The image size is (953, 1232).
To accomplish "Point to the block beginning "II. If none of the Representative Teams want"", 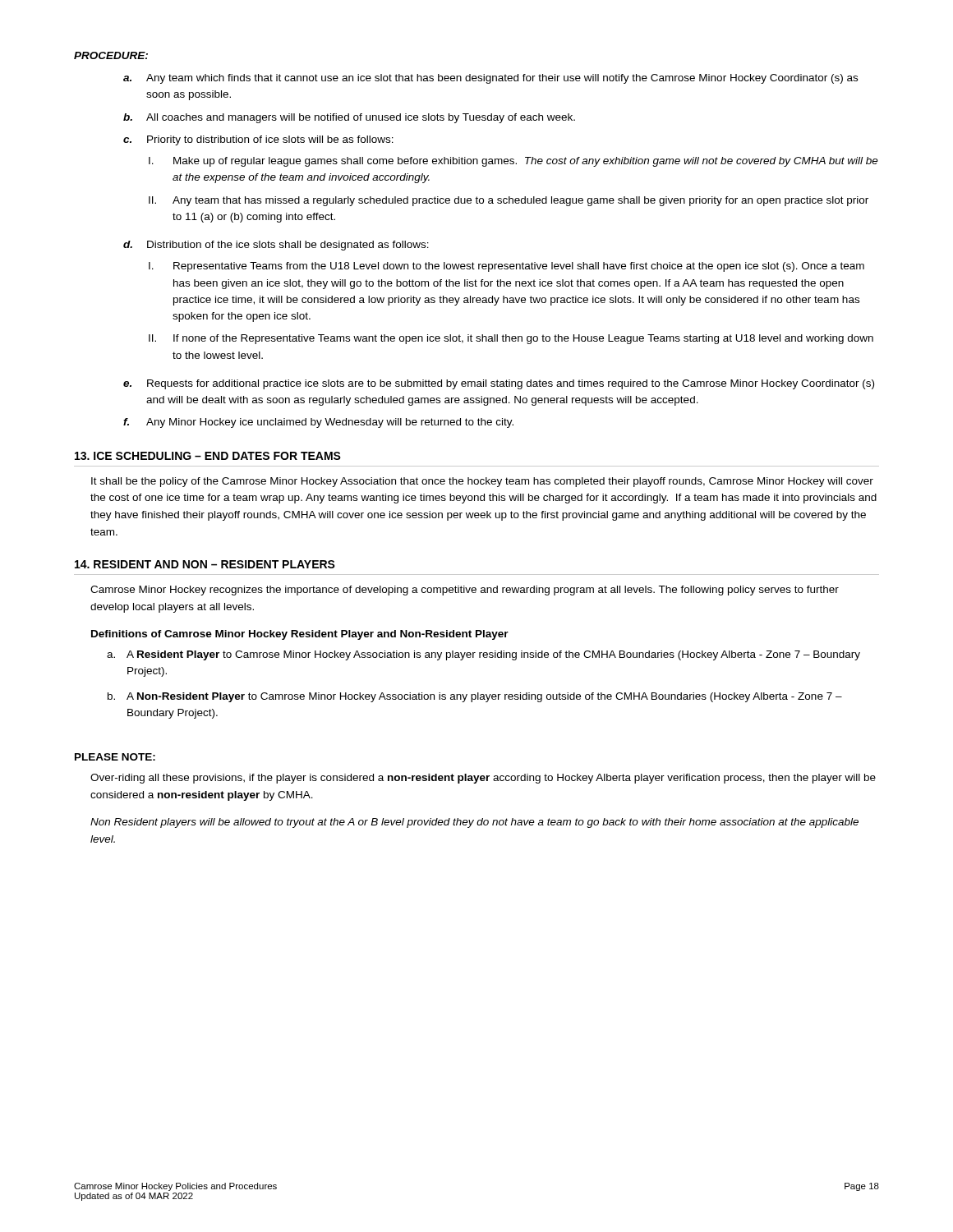I will click(x=513, y=347).
